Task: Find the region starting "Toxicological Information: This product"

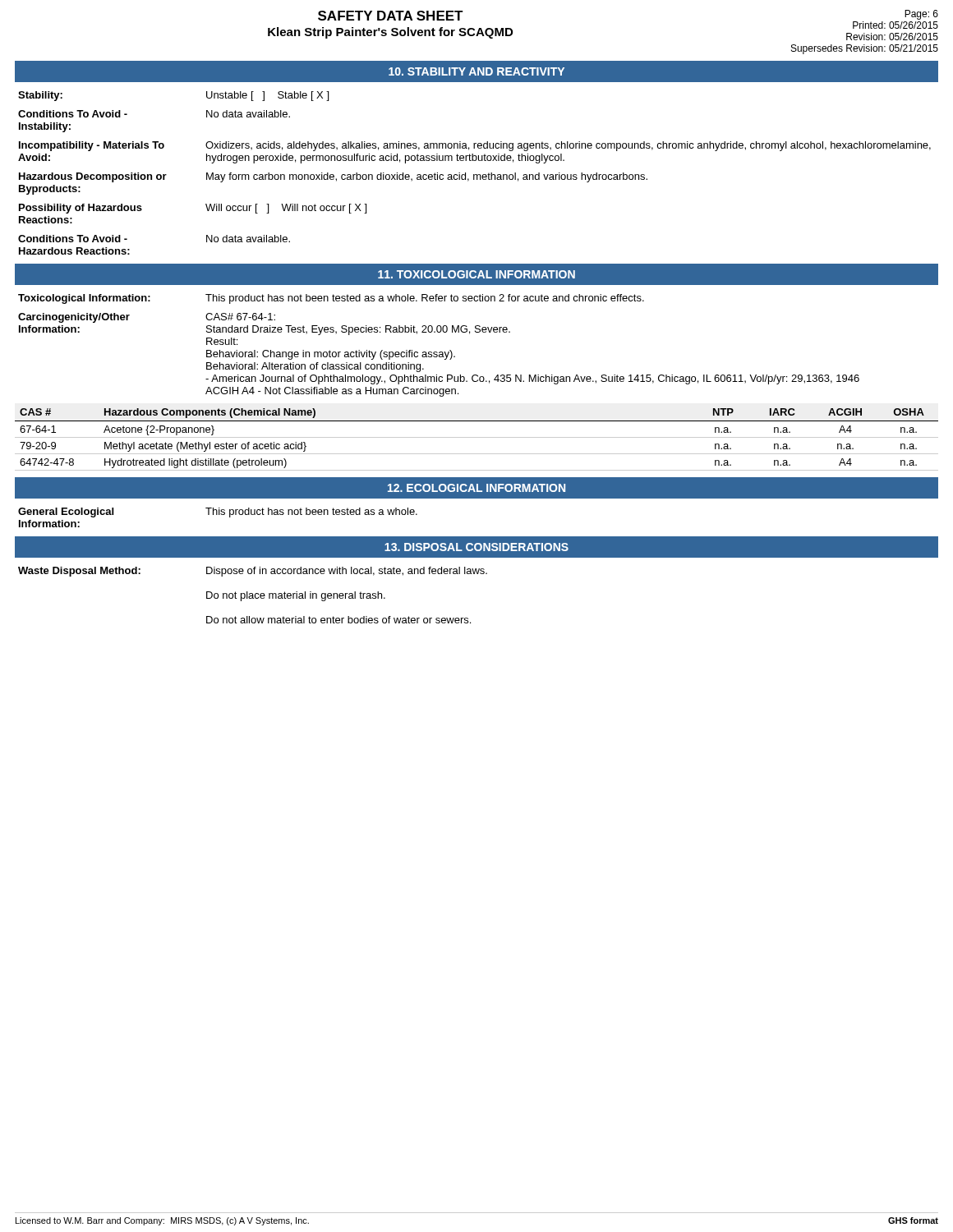Action: point(476,298)
